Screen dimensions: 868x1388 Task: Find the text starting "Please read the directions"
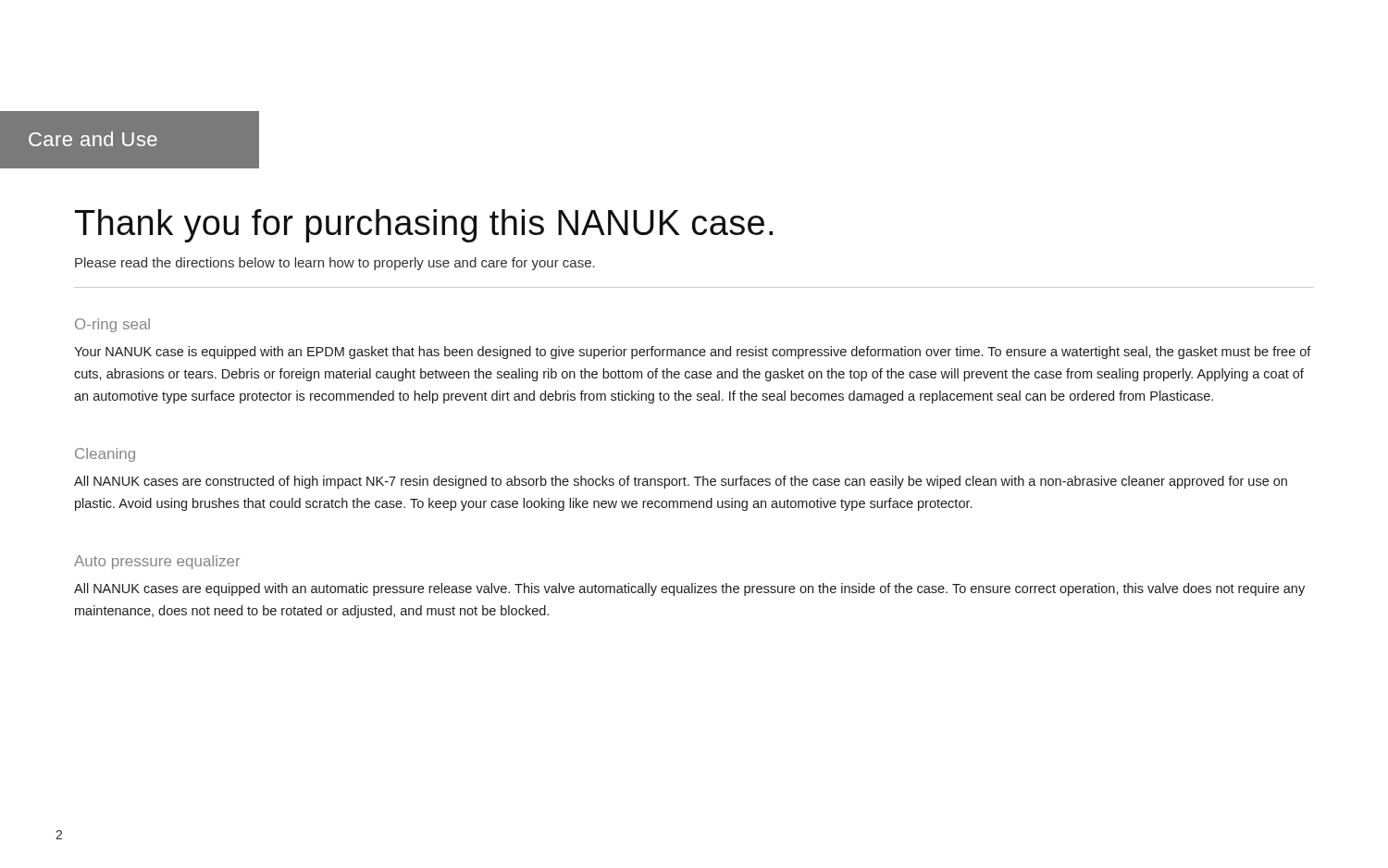pyautogui.click(x=335, y=264)
